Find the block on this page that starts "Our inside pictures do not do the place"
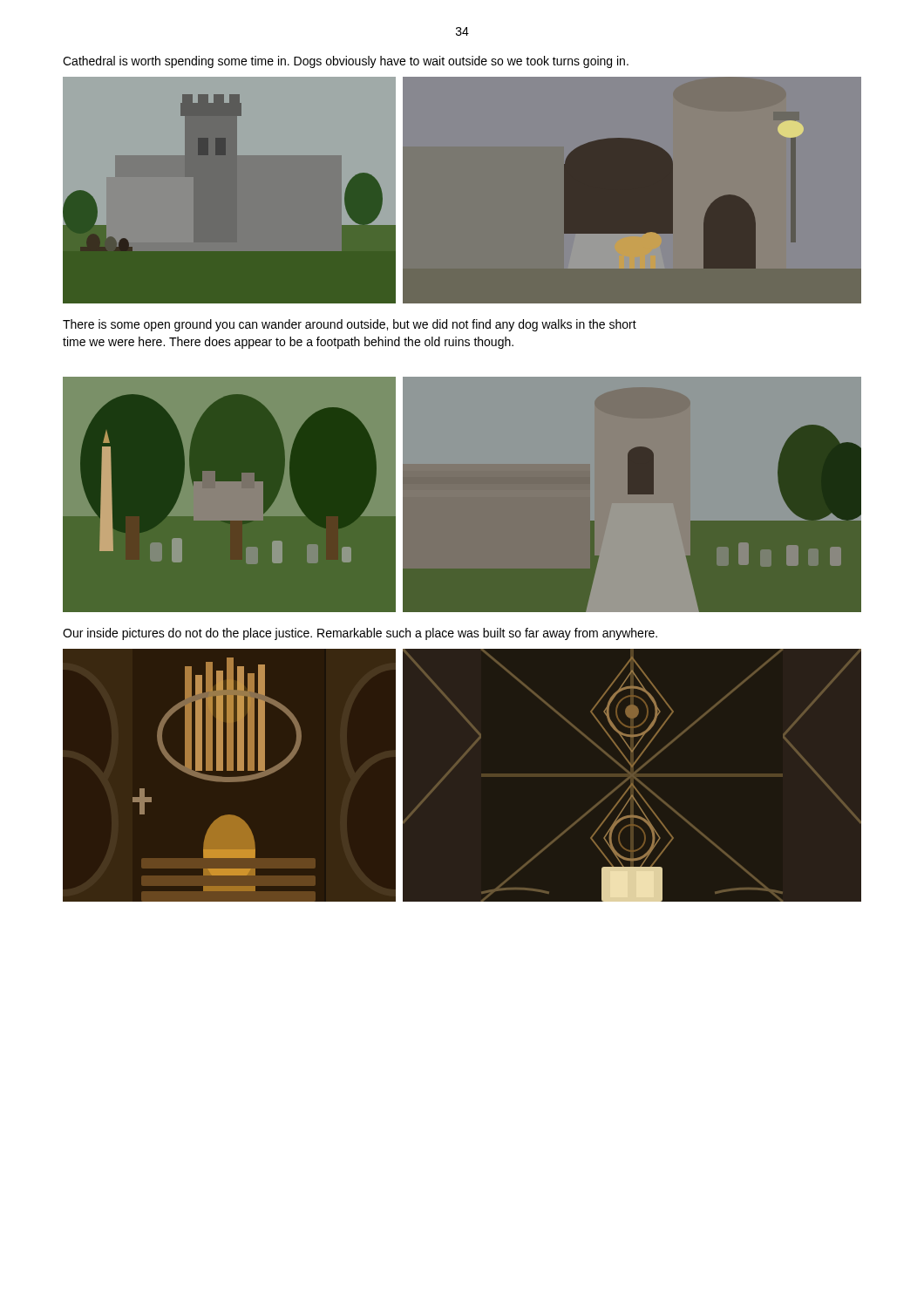The image size is (924, 1308). pyautogui.click(x=361, y=633)
